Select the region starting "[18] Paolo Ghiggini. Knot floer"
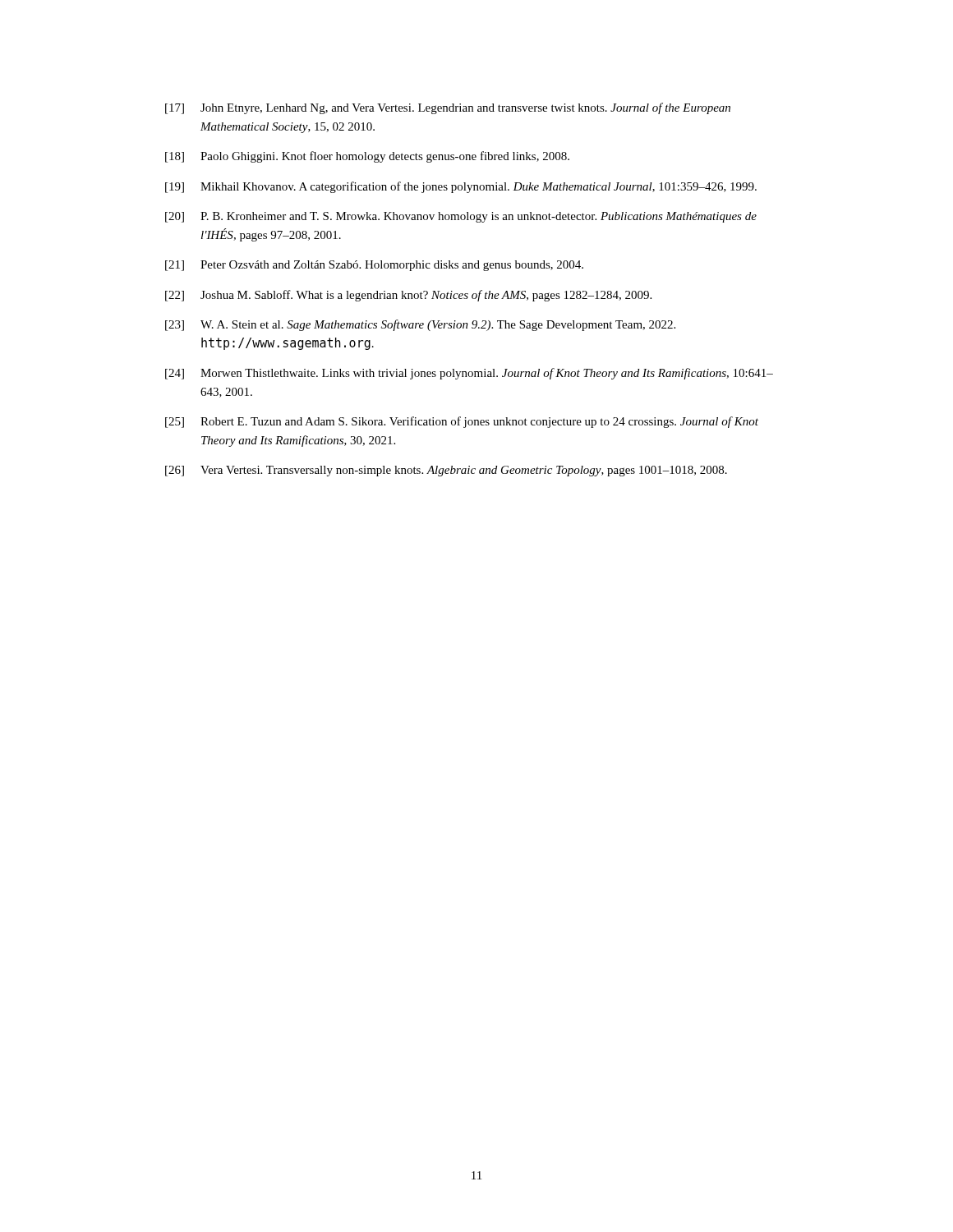 click(x=476, y=156)
